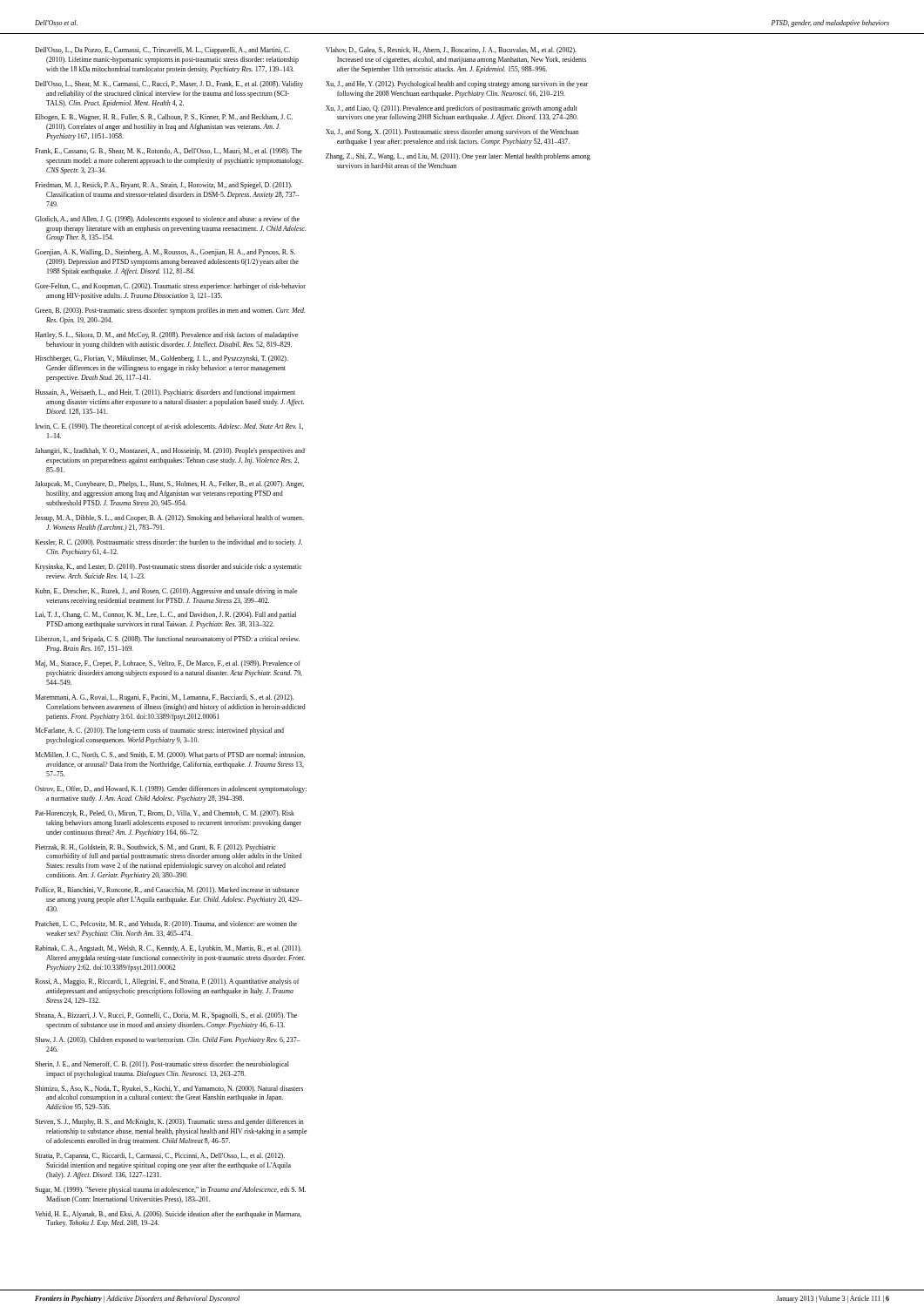Screen dimensions: 1307x924
Task: Point to the region starting "Liberzon, I., and"
Action: click(167, 644)
